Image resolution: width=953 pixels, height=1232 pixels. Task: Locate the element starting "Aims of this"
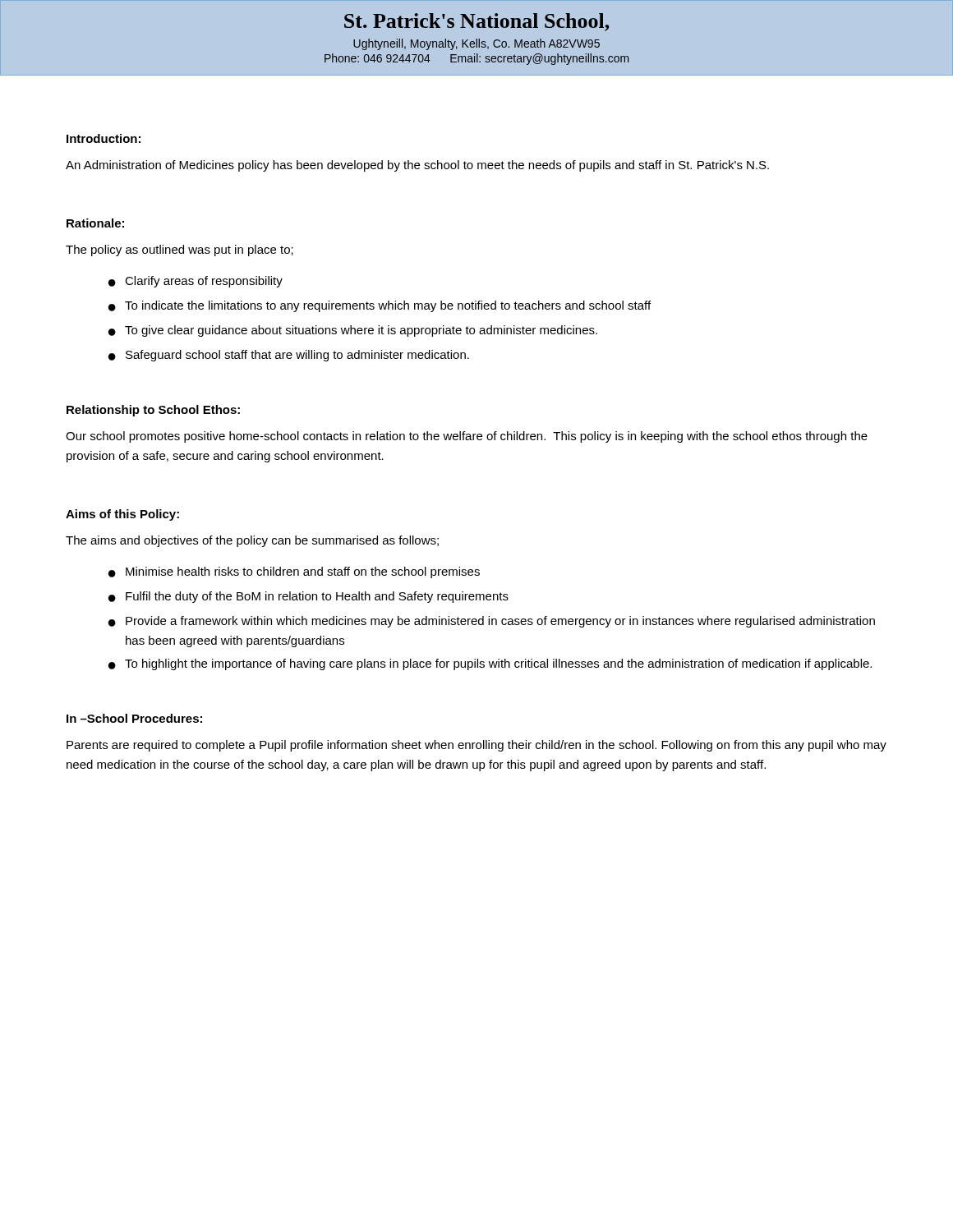coord(123,514)
